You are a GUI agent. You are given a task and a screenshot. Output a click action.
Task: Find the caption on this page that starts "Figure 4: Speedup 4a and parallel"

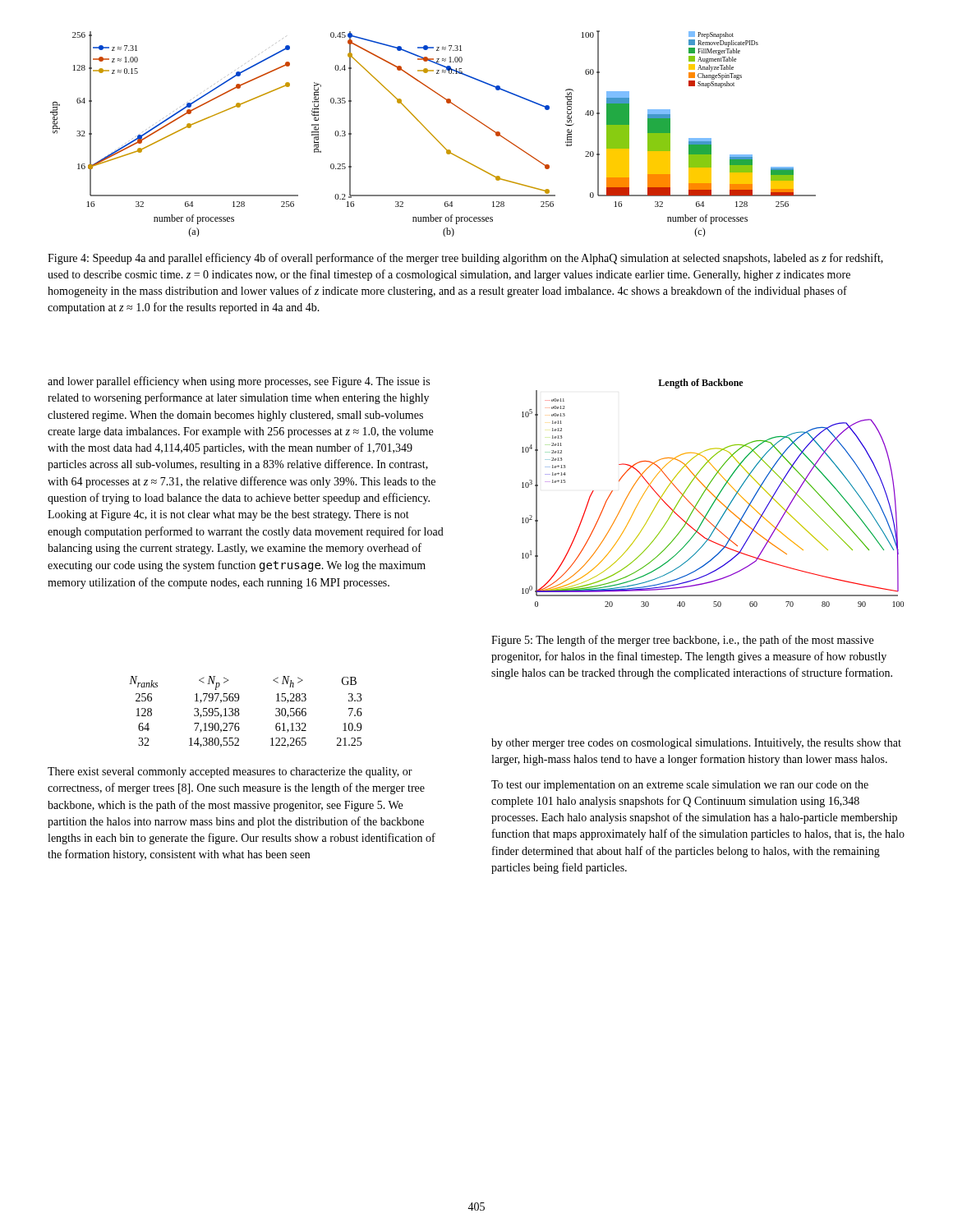point(466,283)
